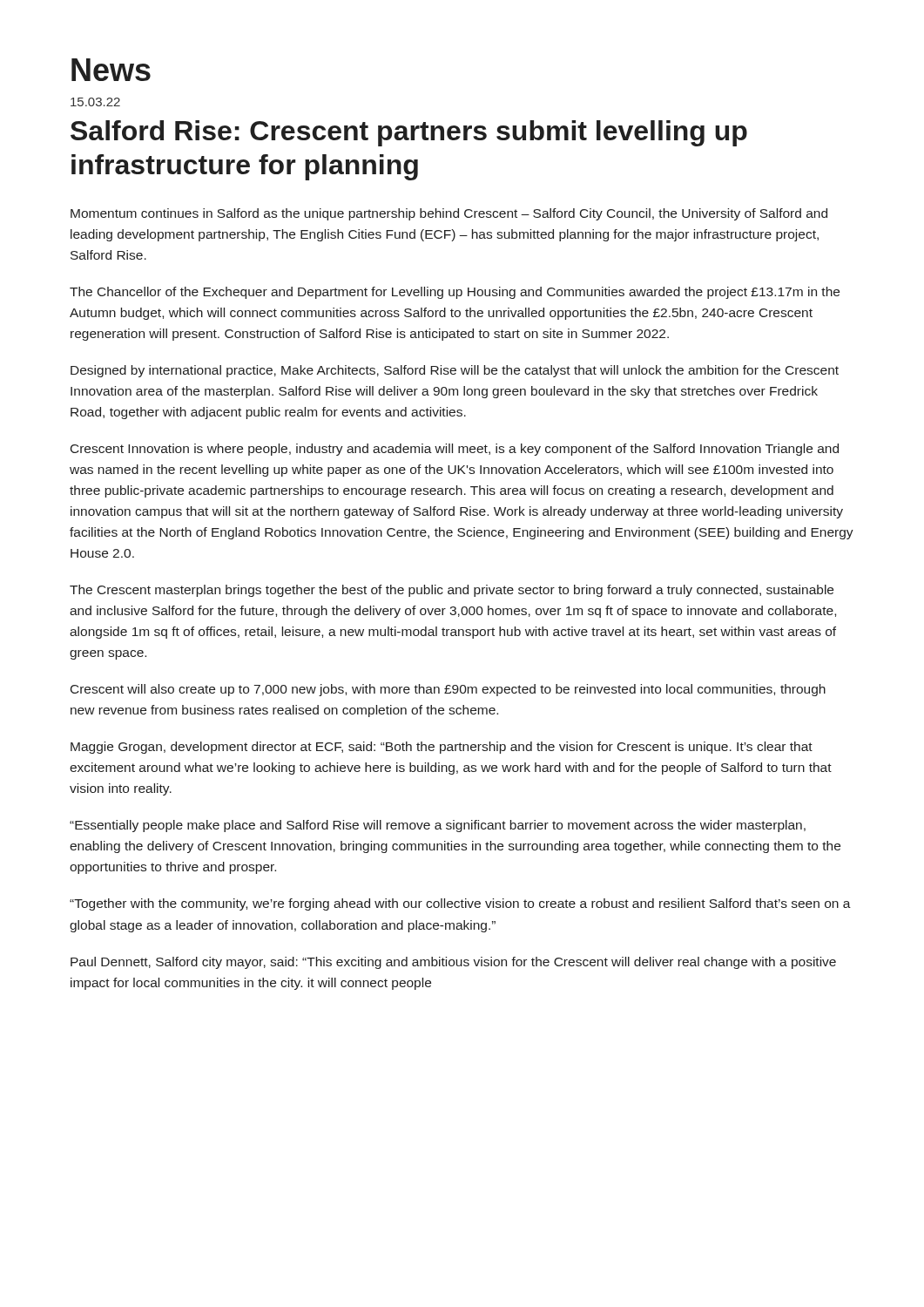Locate the title with the text "Salford Rise: Crescent partners"
Screen dimensions: 1307x924
(x=409, y=148)
